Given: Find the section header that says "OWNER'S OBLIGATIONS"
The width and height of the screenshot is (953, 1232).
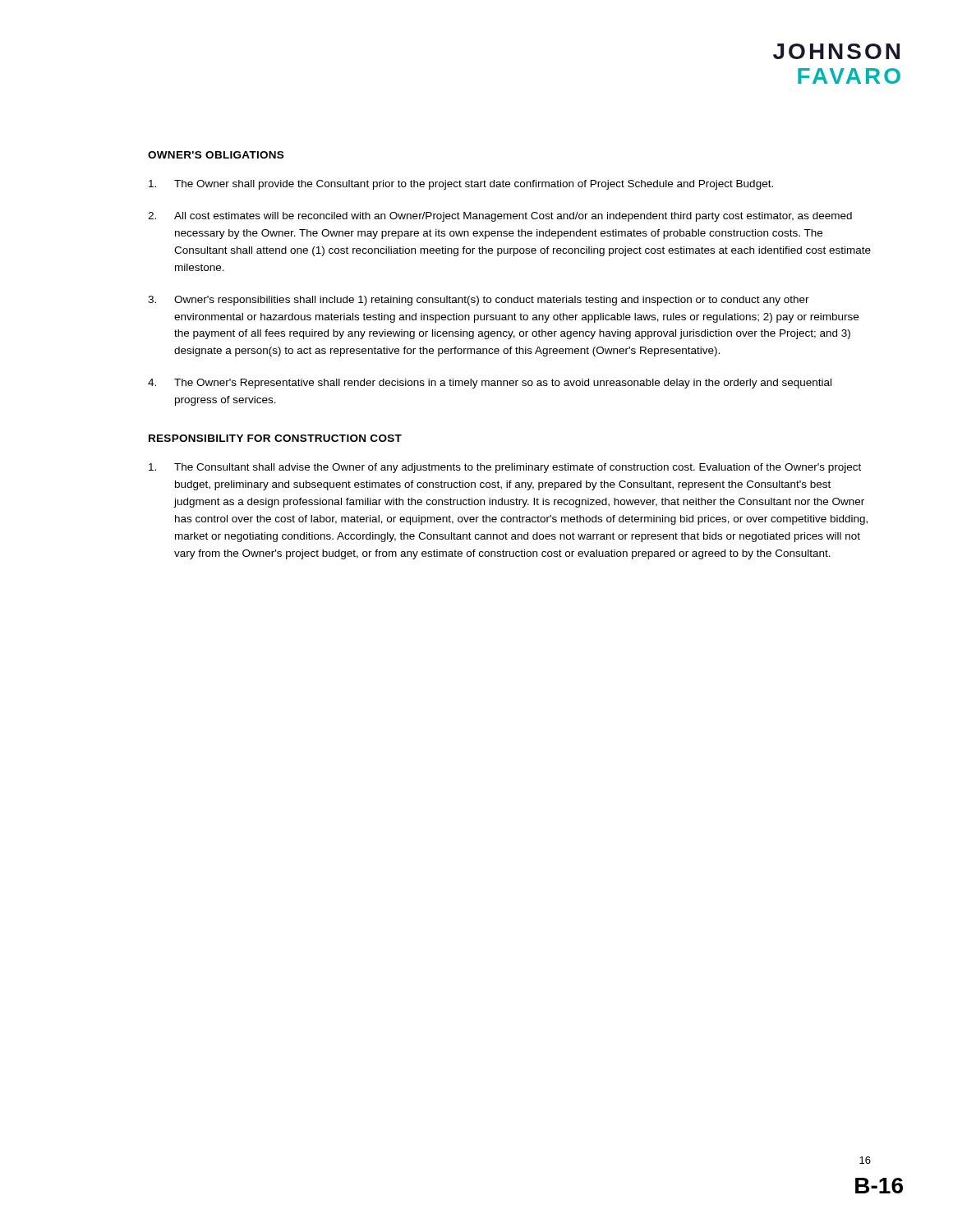Looking at the screenshot, I should pyautogui.click(x=216, y=155).
